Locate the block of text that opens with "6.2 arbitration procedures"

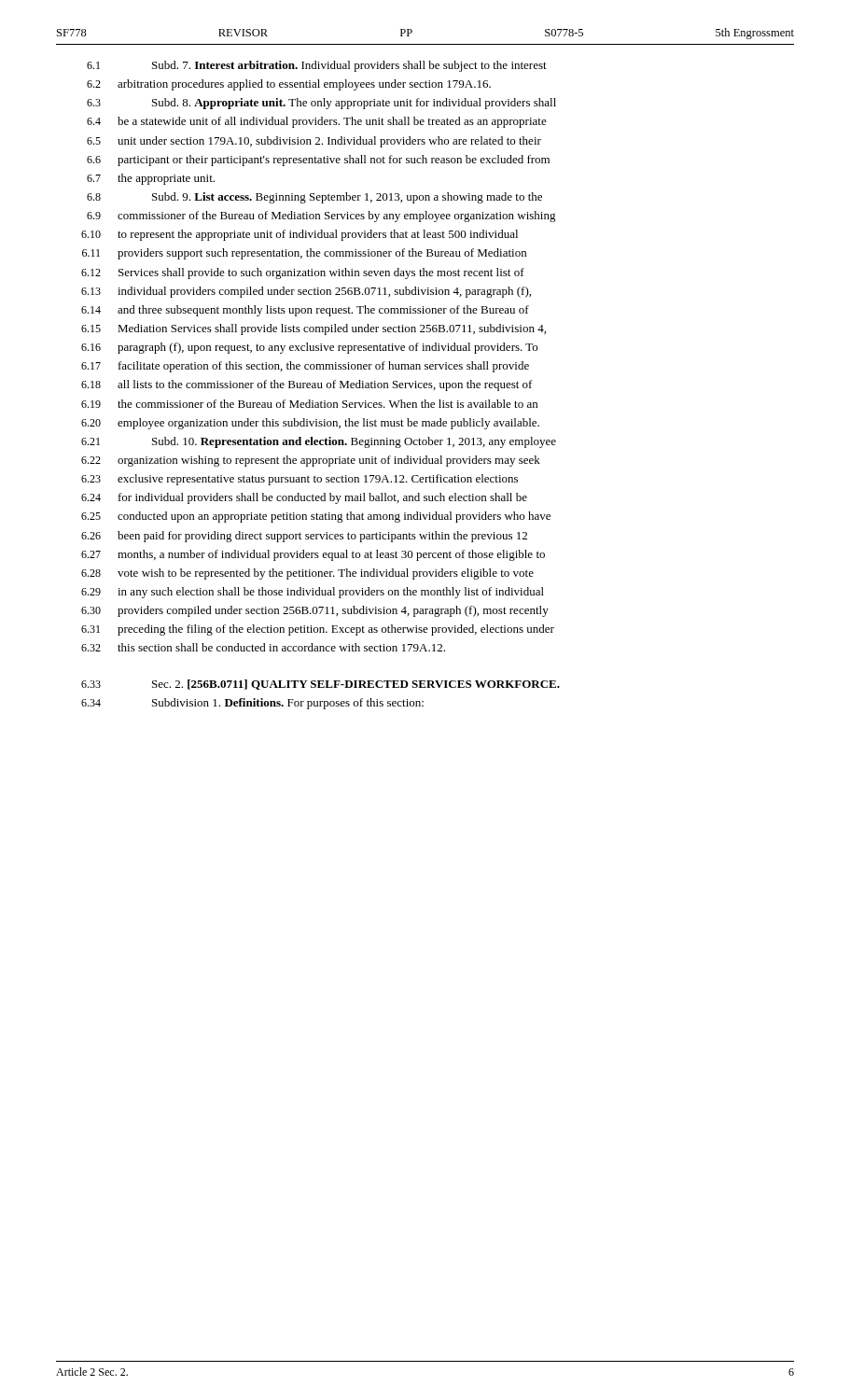click(425, 84)
